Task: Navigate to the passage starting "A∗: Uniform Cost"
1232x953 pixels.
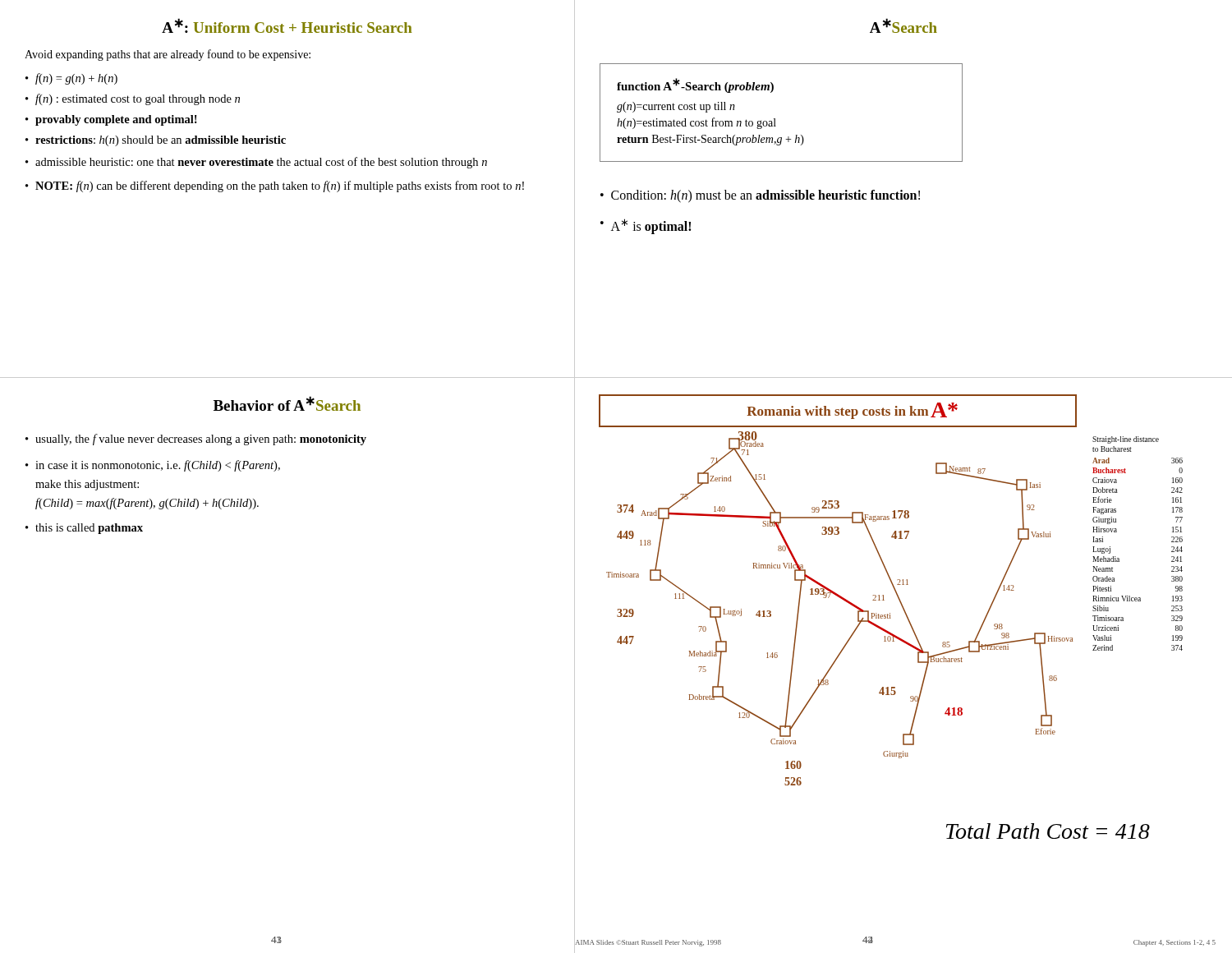Action: [287, 26]
